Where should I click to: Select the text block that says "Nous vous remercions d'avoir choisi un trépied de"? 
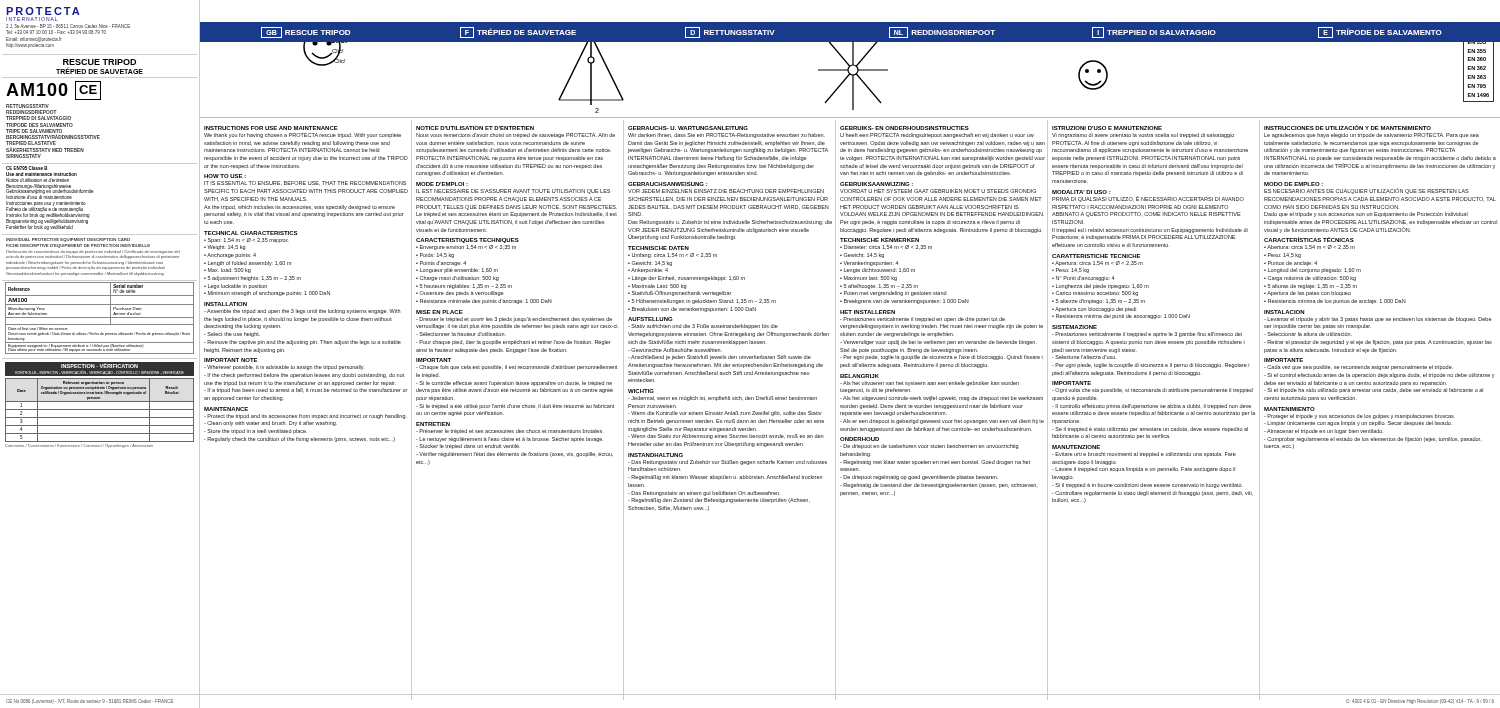[x=516, y=154]
